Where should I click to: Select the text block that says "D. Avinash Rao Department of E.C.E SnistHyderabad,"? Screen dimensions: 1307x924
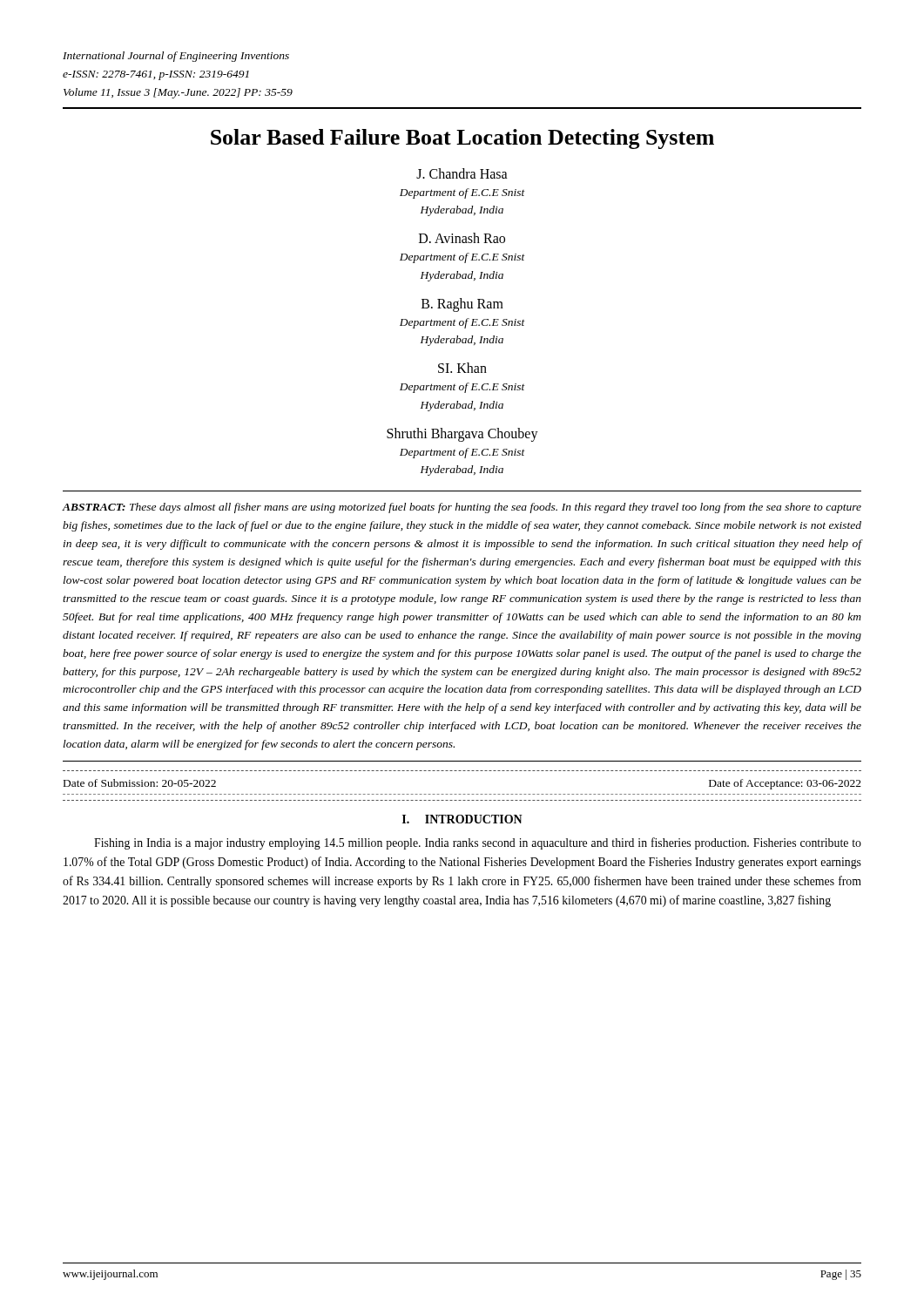462,257
